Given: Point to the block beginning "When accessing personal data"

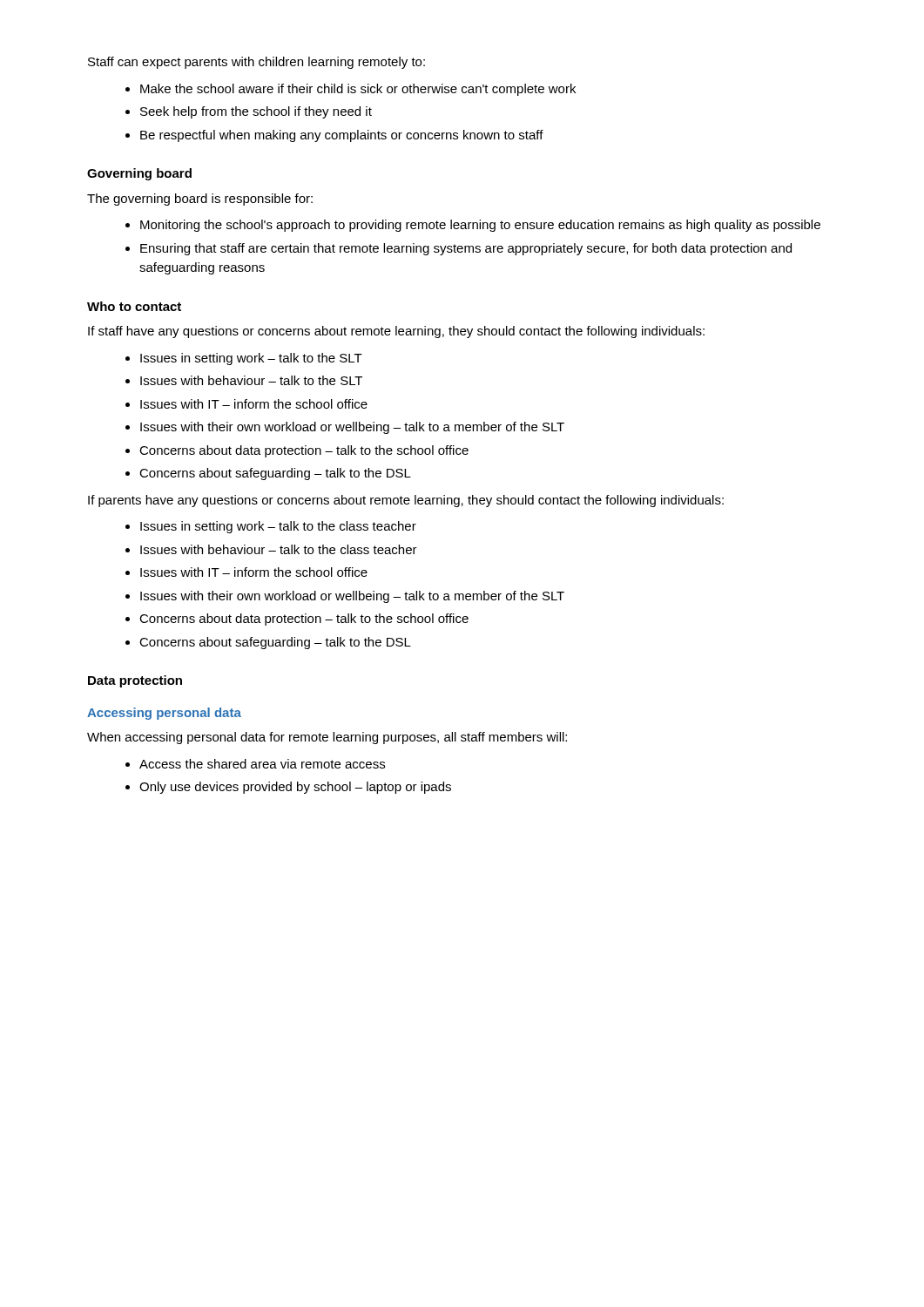Looking at the screenshot, I should [328, 737].
